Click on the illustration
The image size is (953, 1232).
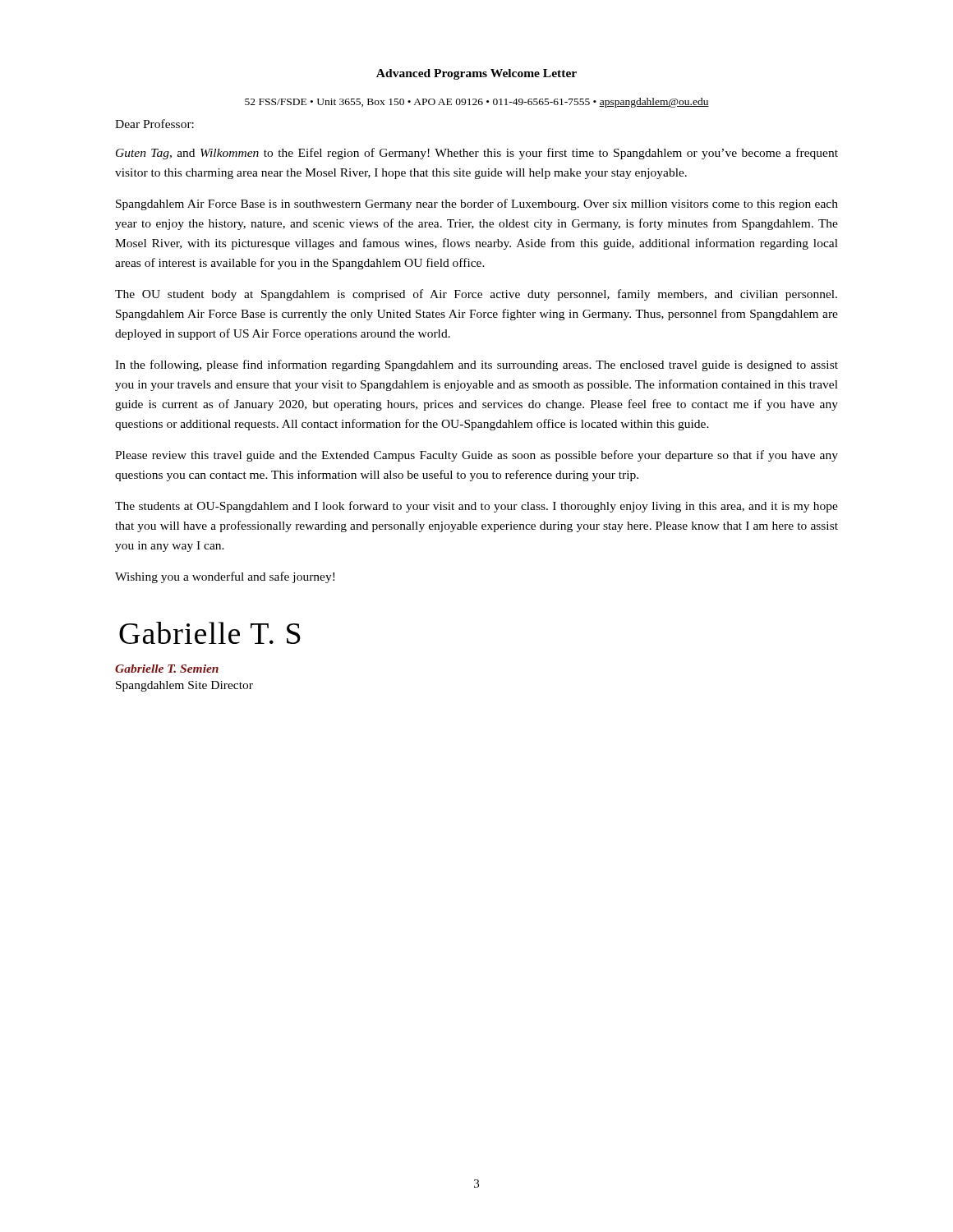point(476,630)
